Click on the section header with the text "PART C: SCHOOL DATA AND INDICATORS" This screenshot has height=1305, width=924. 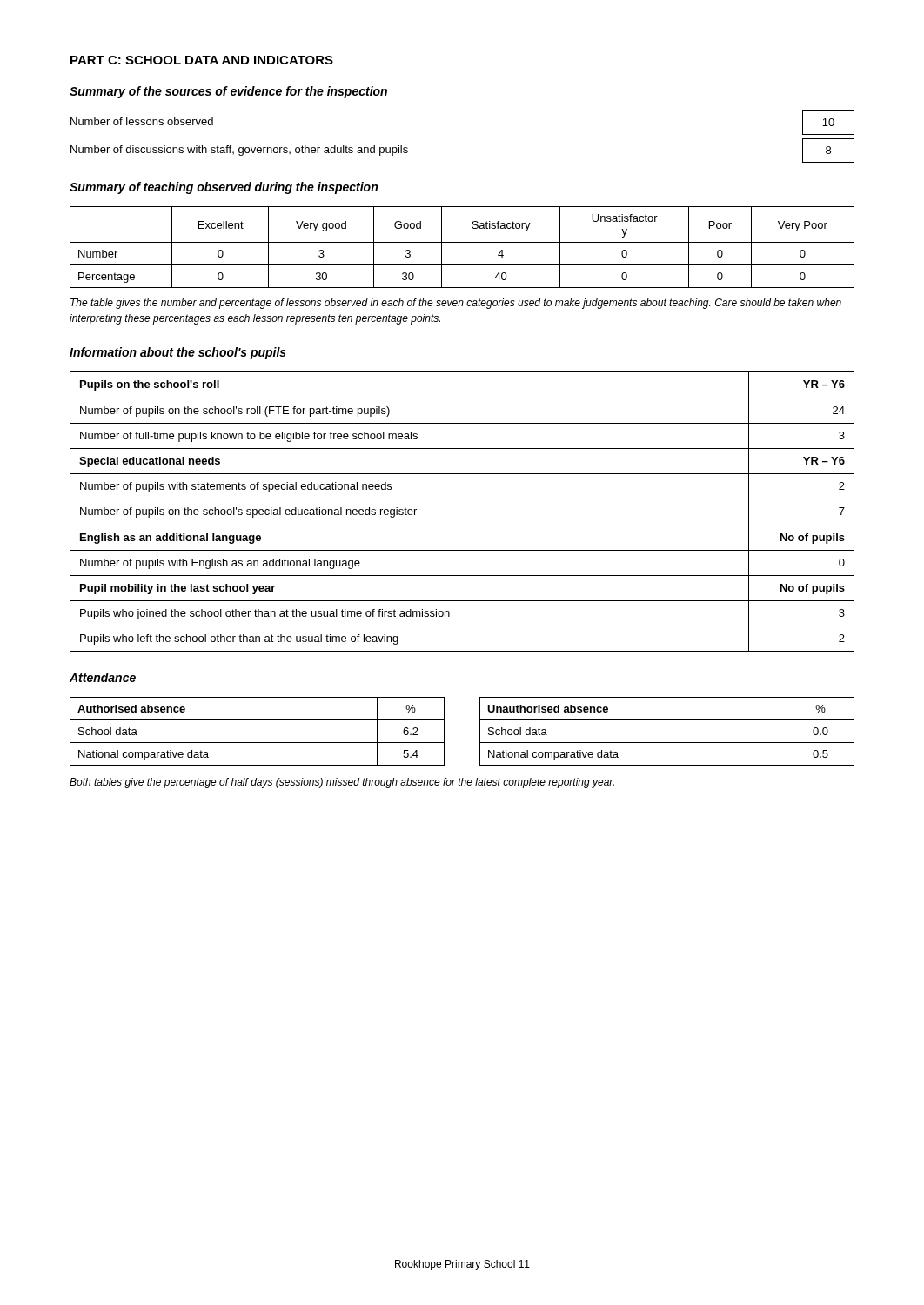tap(202, 60)
